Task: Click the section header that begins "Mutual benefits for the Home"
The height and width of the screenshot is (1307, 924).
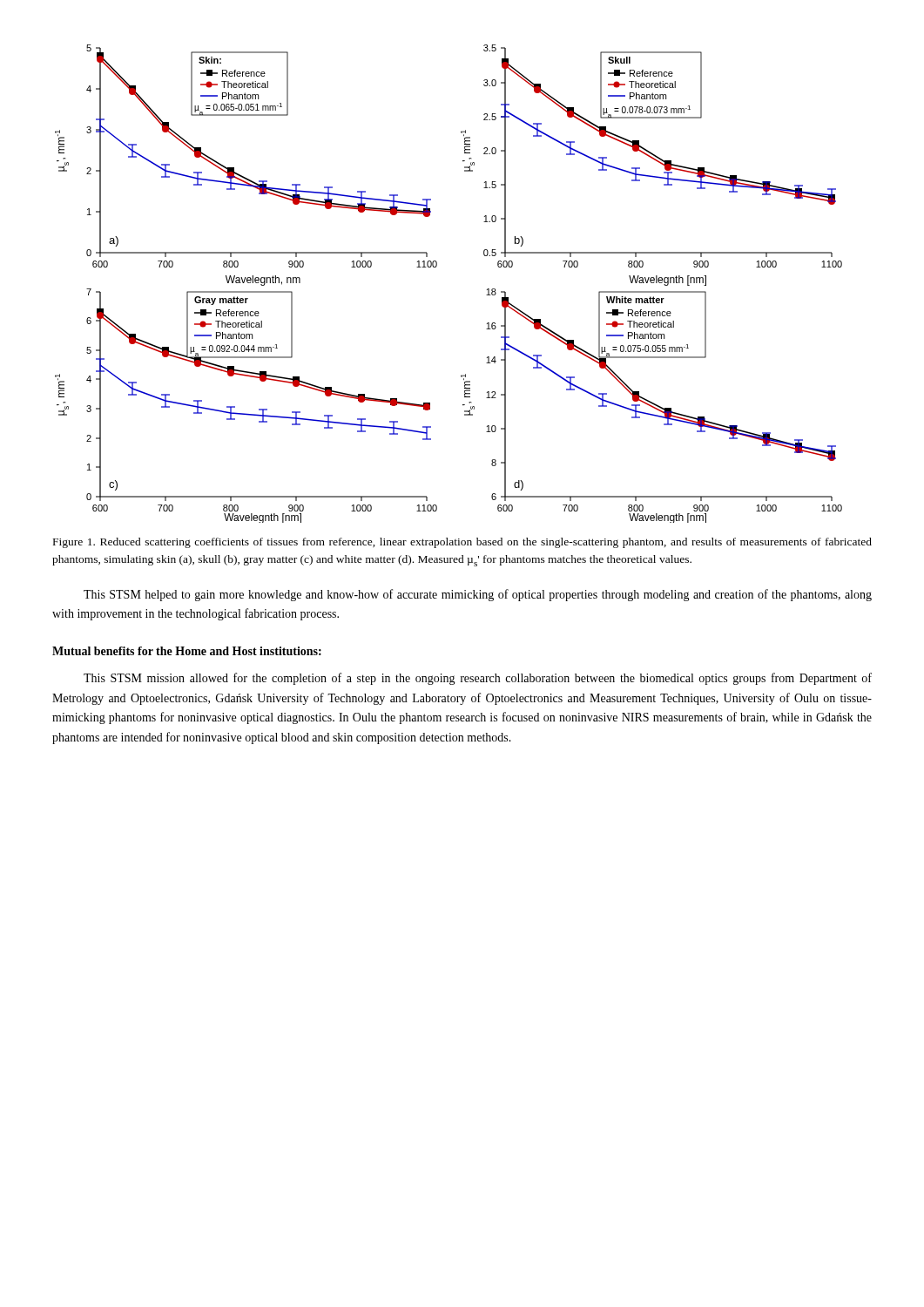Action: click(187, 652)
